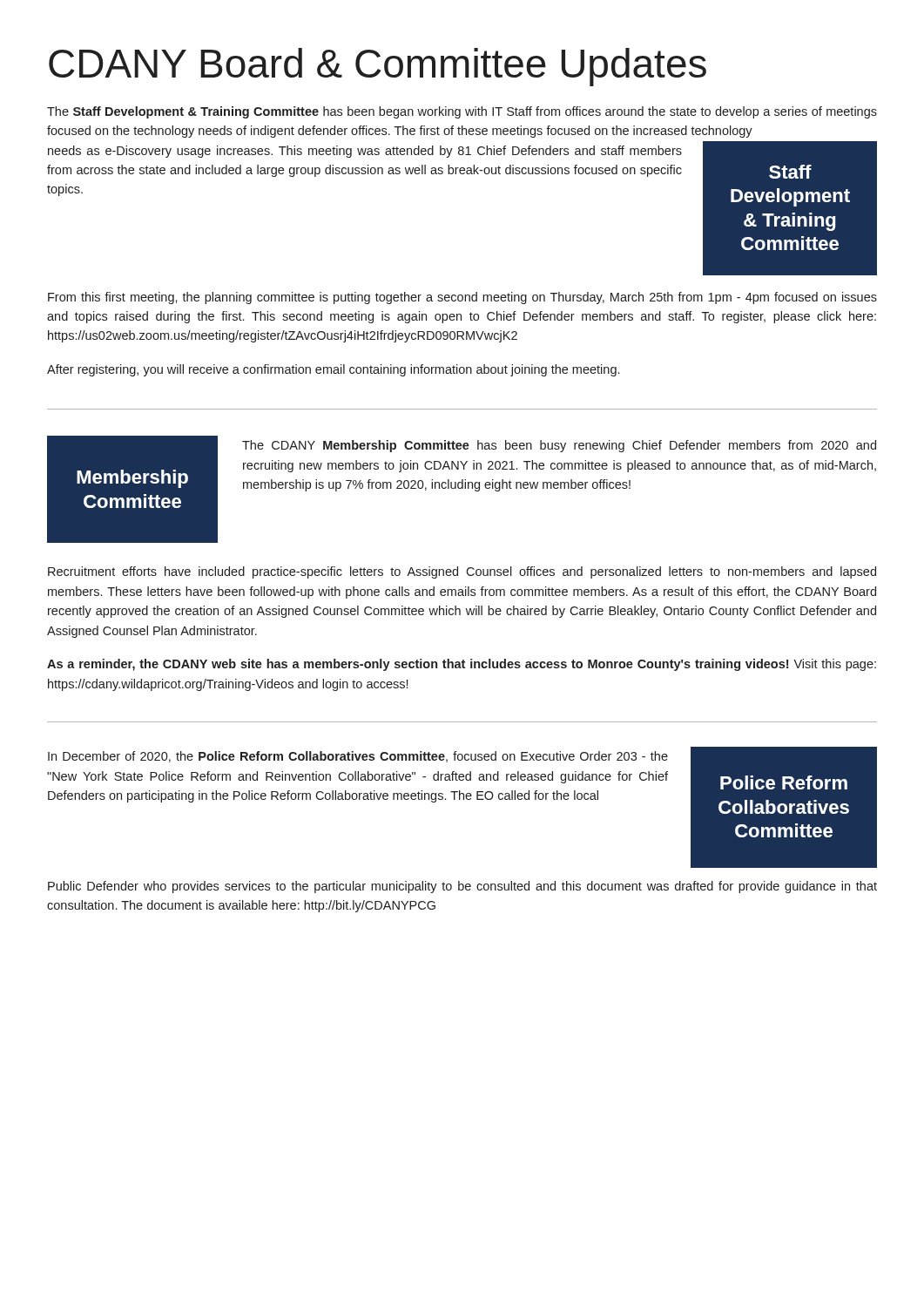Click on the title with the text "CDANY Board & Committee Updates"
Image resolution: width=924 pixels, height=1307 pixels.
pyautogui.click(x=377, y=64)
